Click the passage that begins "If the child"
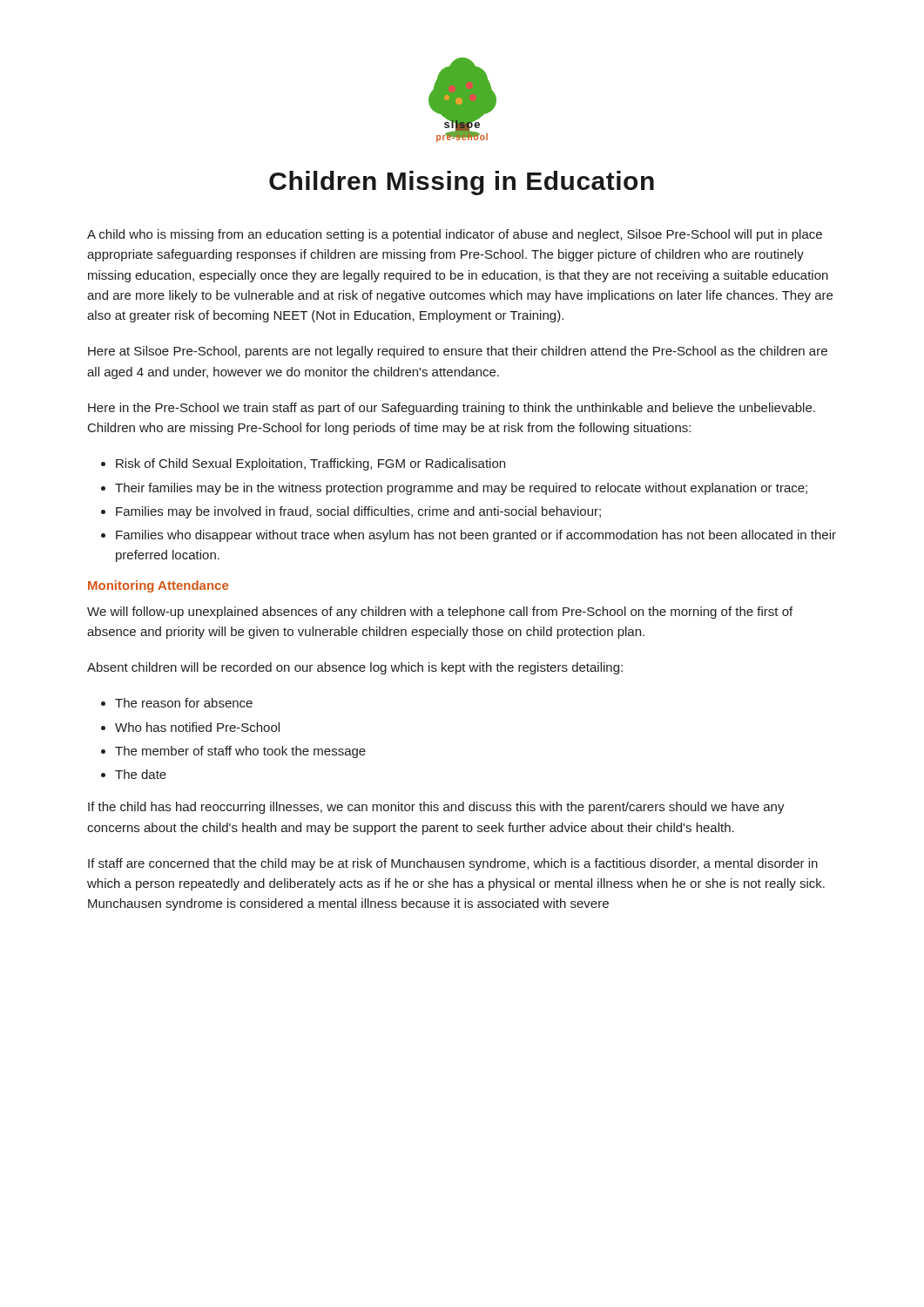 (436, 817)
